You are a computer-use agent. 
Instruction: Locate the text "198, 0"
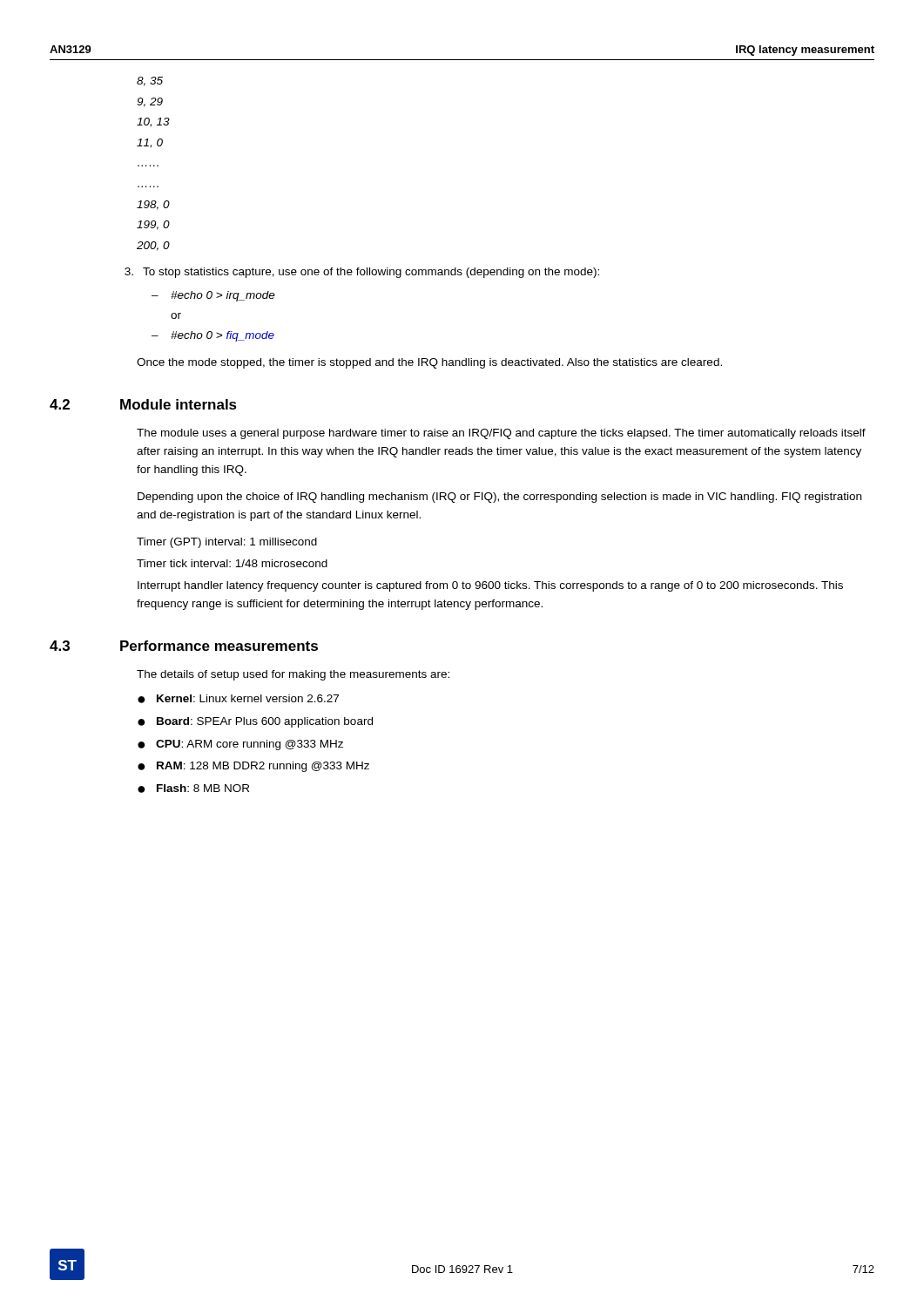tap(153, 205)
